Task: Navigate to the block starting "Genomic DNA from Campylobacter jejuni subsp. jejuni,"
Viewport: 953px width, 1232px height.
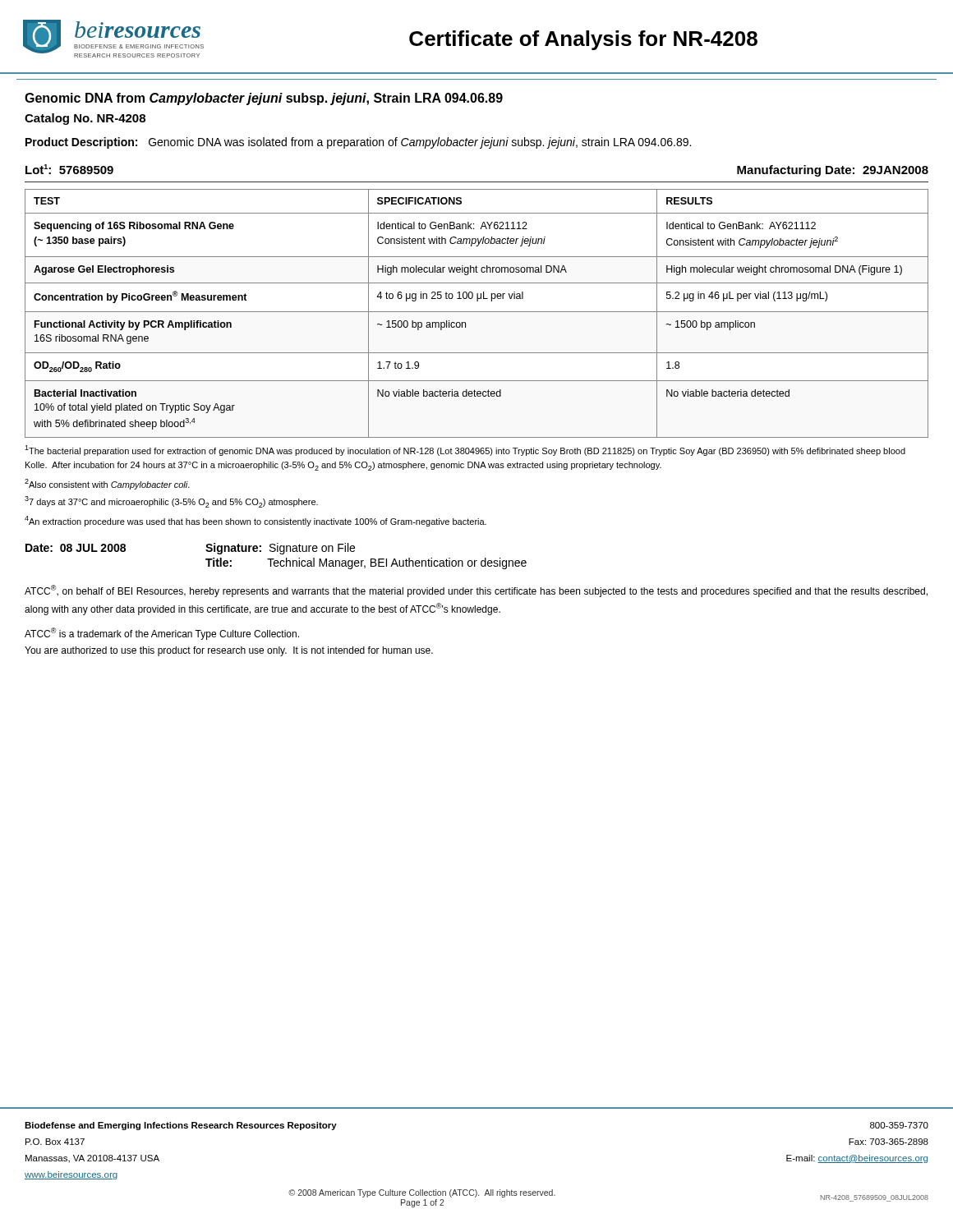Action: (264, 98)
